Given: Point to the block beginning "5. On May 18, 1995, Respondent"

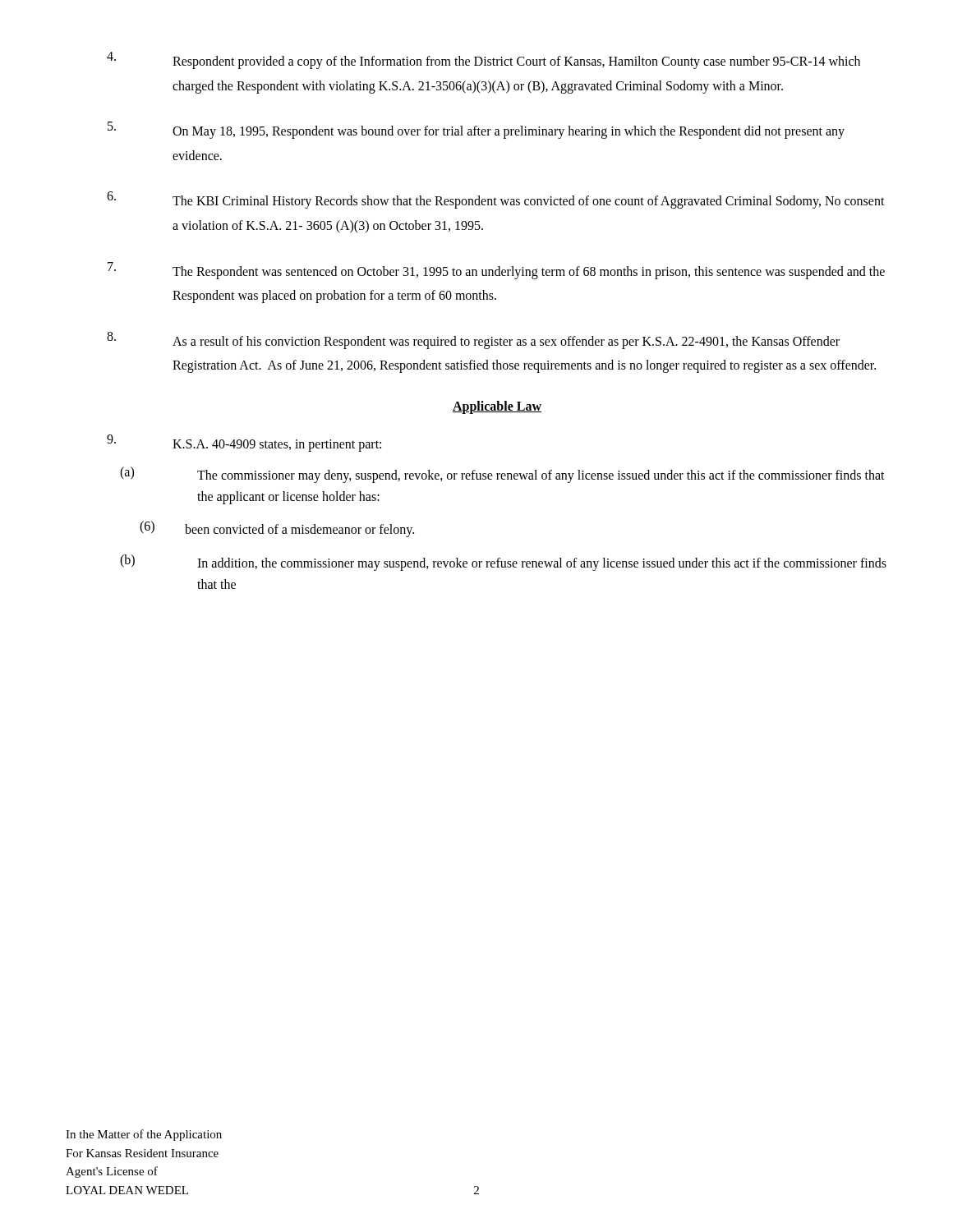Looking at the screenshot, I should pos(497,144).
